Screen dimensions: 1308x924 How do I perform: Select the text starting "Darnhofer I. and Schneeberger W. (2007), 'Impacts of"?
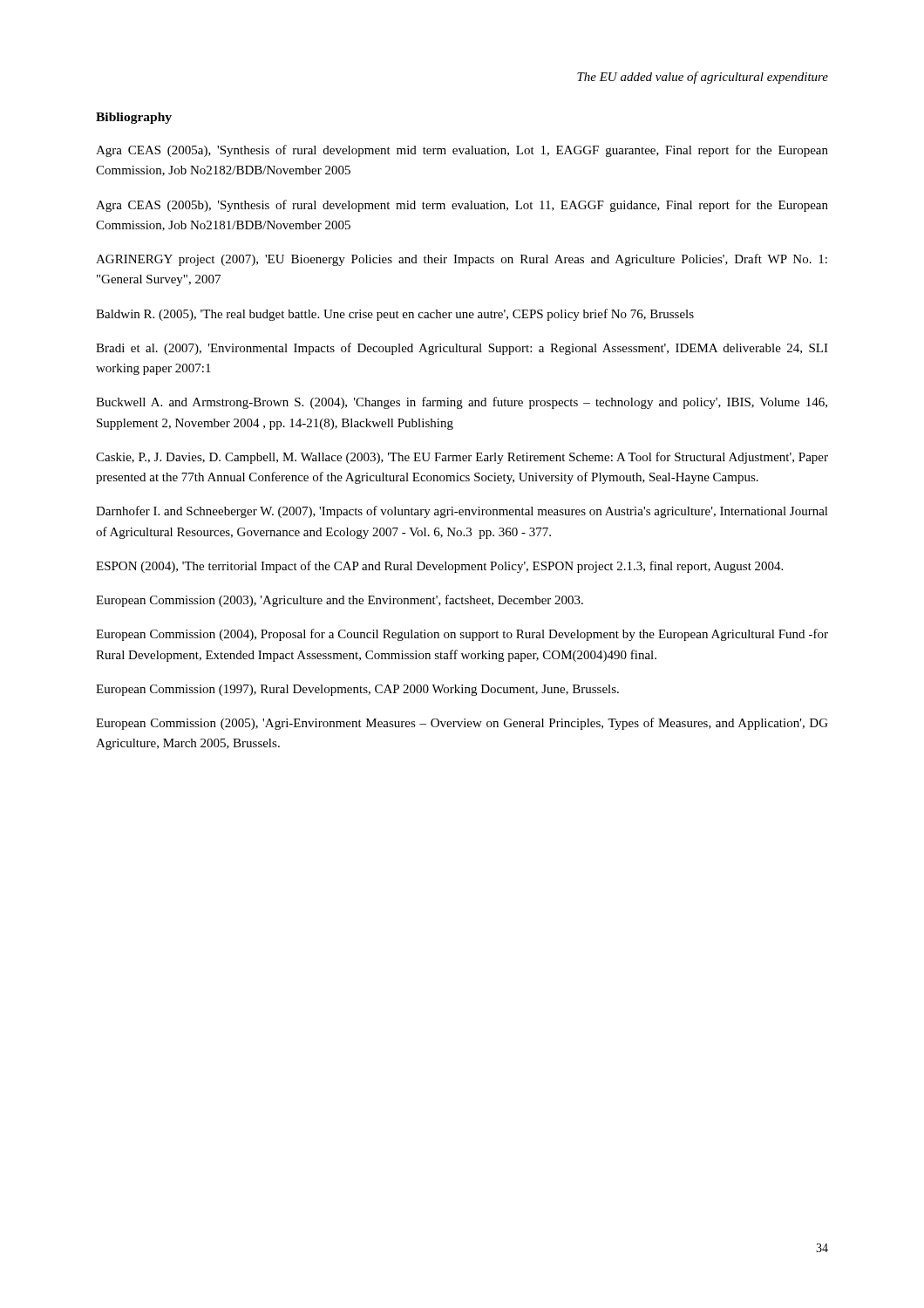462,521
